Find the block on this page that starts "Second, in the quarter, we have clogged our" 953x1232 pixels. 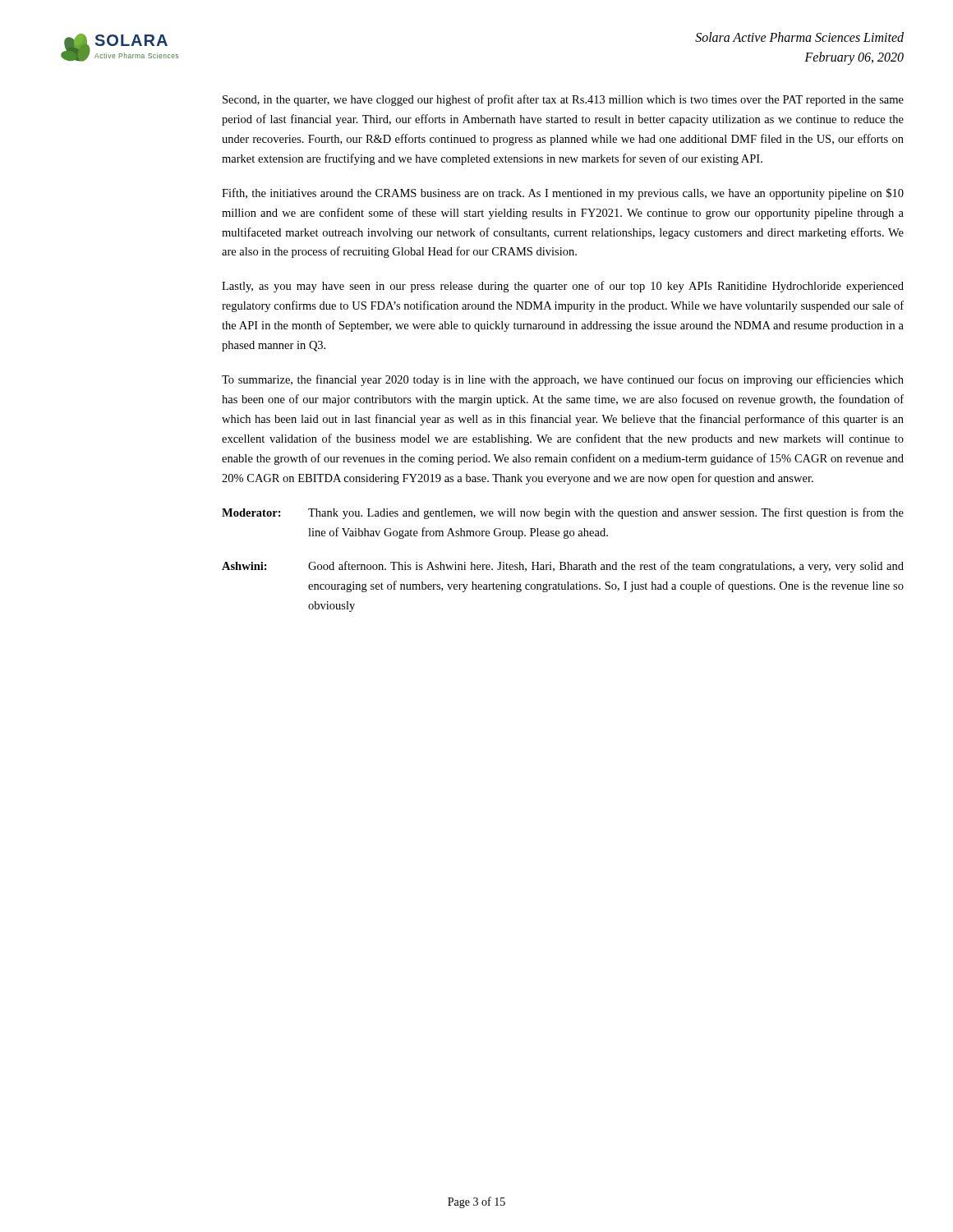(563, 129)
